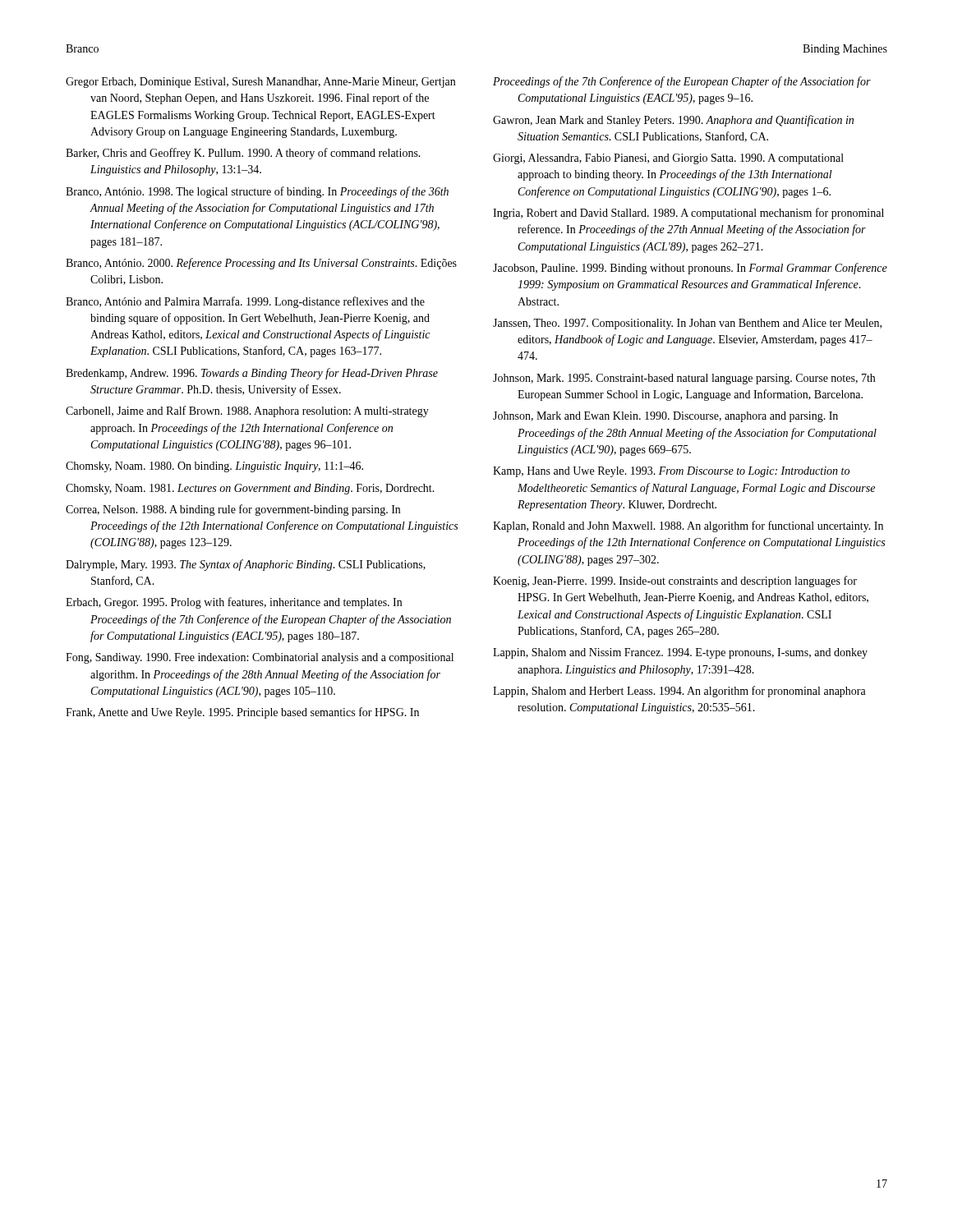Select the element starting "Gregor Erbach, Dominique Estival, Suresh Manandhar,"
The image size is (953, 1232).
[x=261, y=107]
